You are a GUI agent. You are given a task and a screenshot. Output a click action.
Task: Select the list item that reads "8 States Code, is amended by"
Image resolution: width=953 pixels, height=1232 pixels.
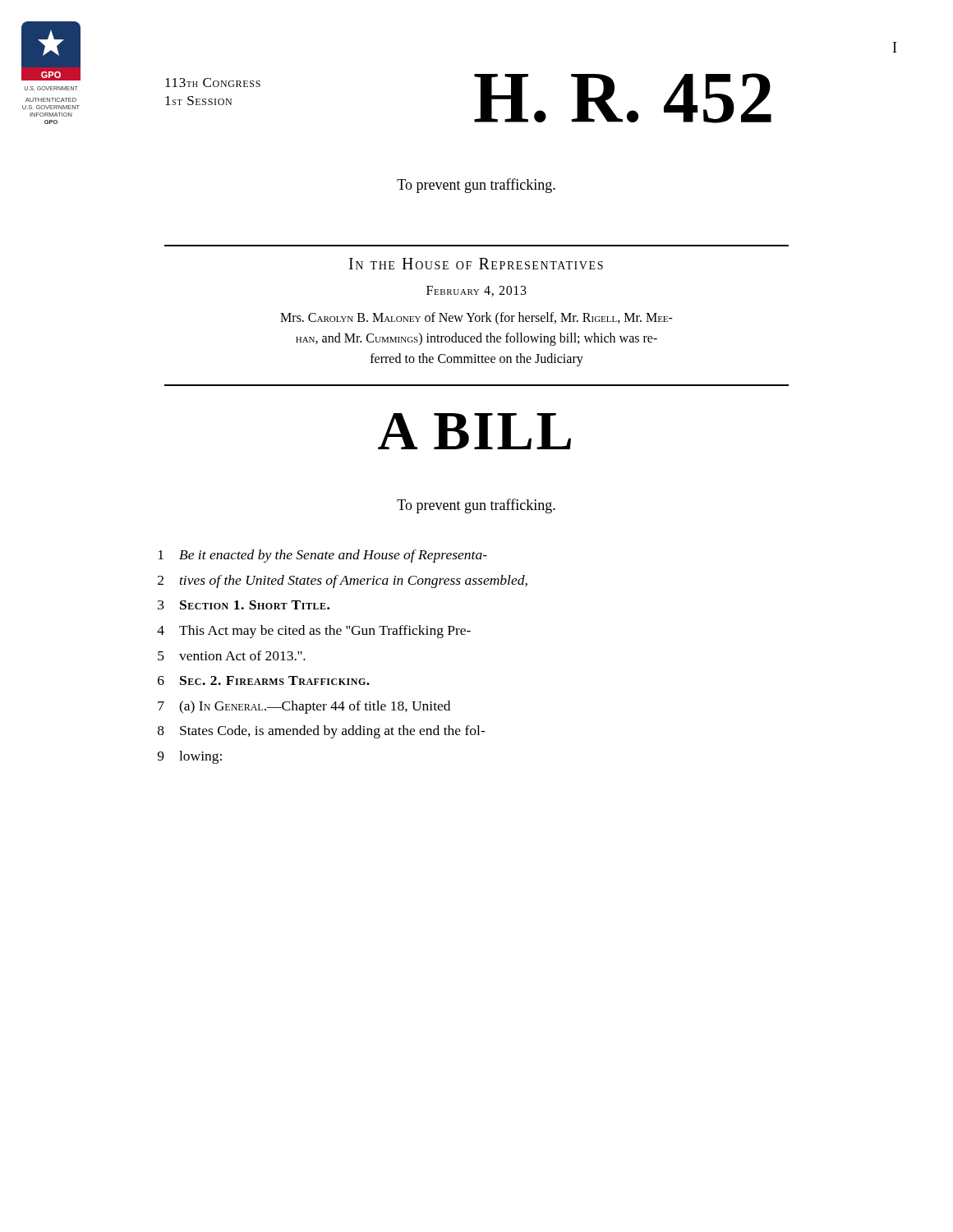point(322,732)
